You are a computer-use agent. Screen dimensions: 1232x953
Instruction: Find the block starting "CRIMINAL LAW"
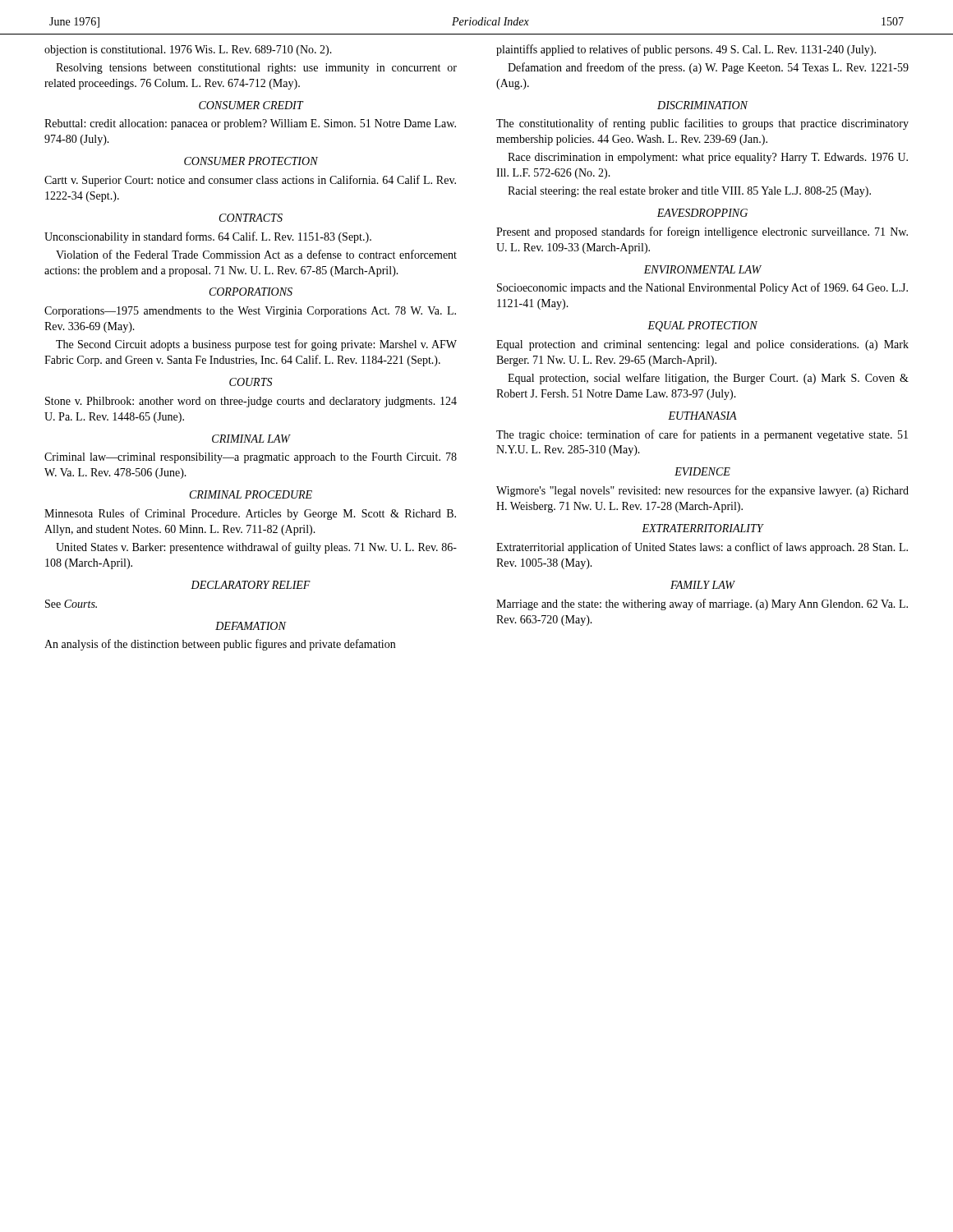pyautogui.click(x=251, y=439)
